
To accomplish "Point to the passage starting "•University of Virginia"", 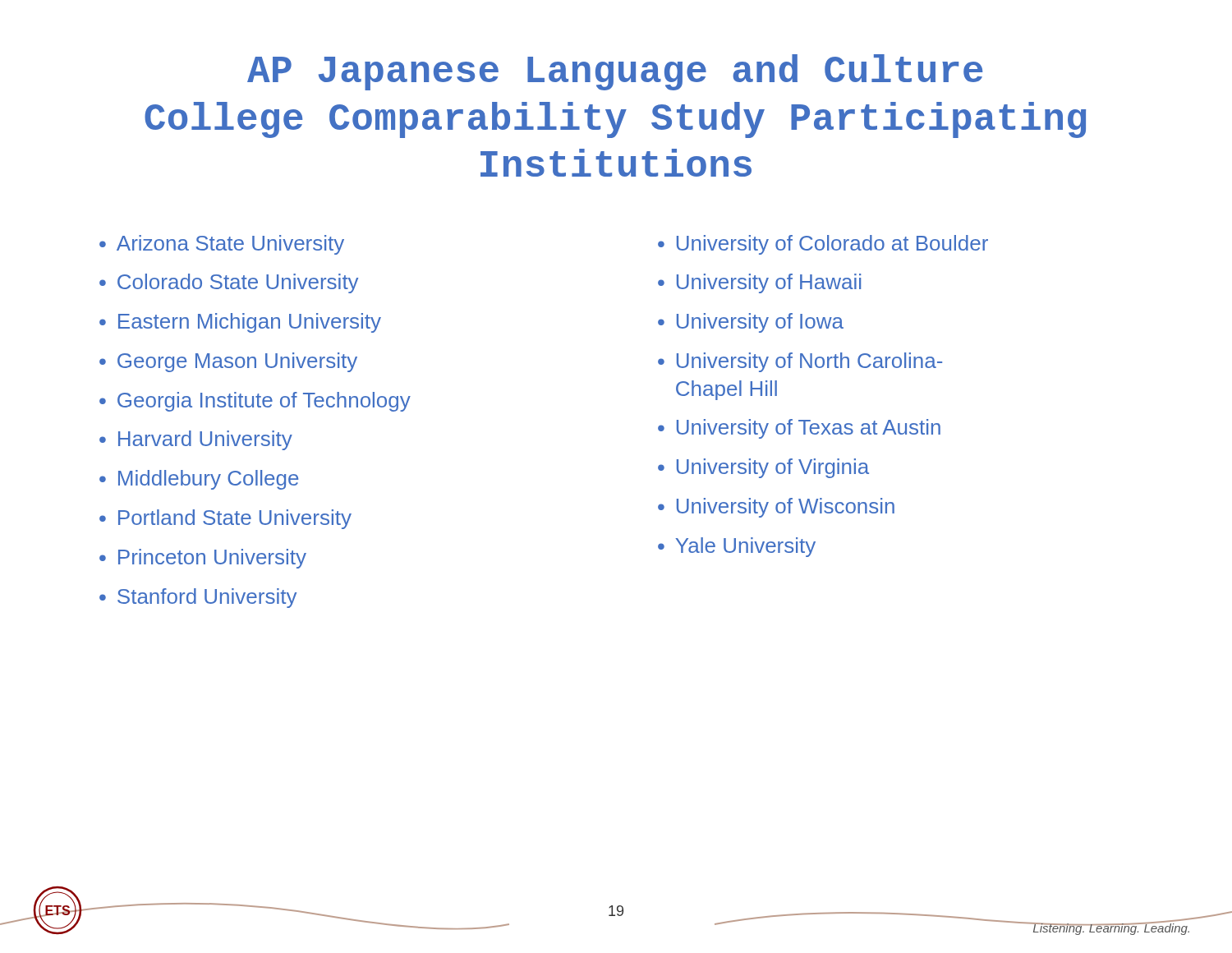I will [763, 468].
